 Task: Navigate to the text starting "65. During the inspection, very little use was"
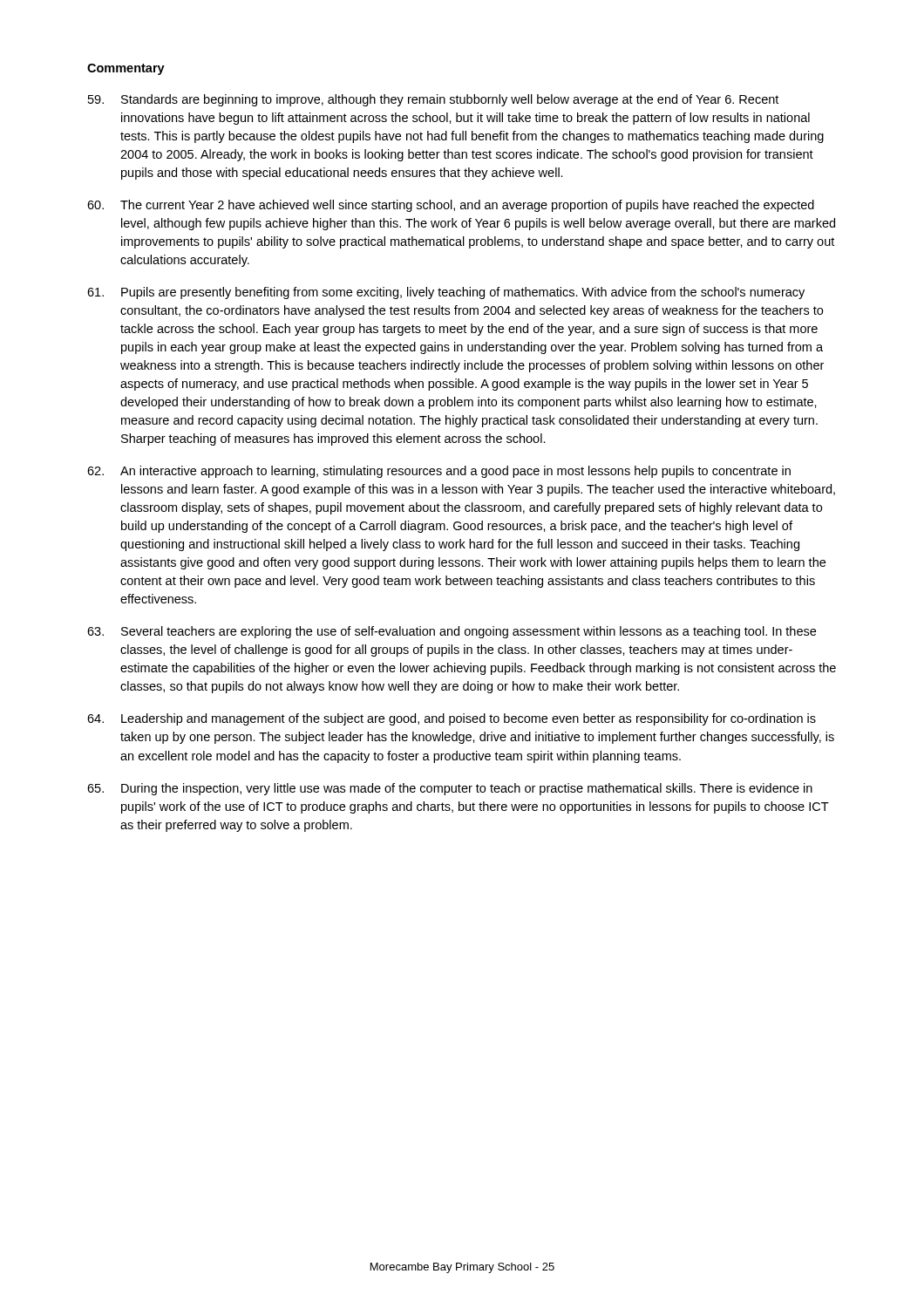(x=462, y=807)
